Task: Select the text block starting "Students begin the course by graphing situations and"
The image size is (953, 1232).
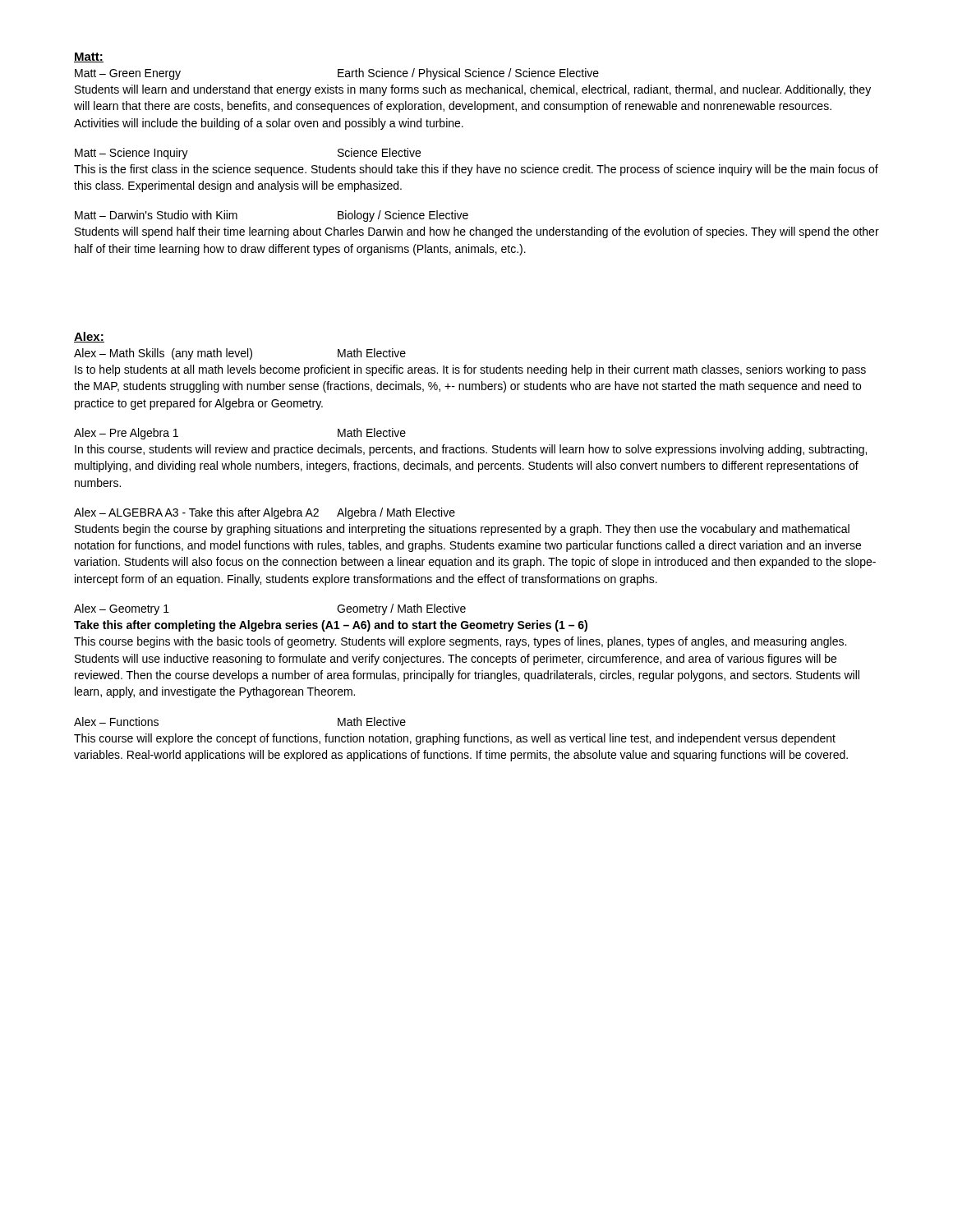Action: (x=475, y=554)
